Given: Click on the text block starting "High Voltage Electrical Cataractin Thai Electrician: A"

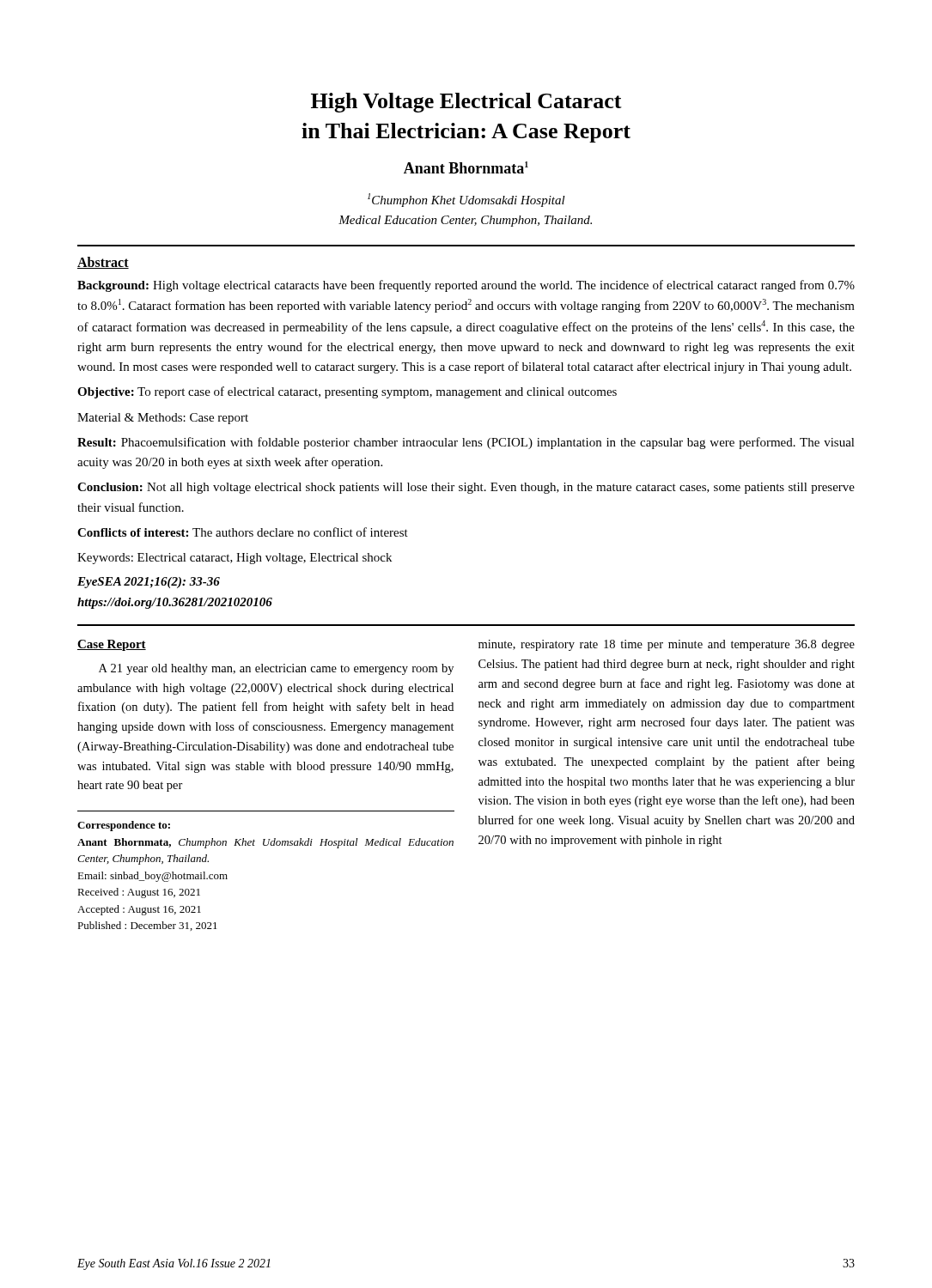Looking at the screenshot, I should 466,116.
